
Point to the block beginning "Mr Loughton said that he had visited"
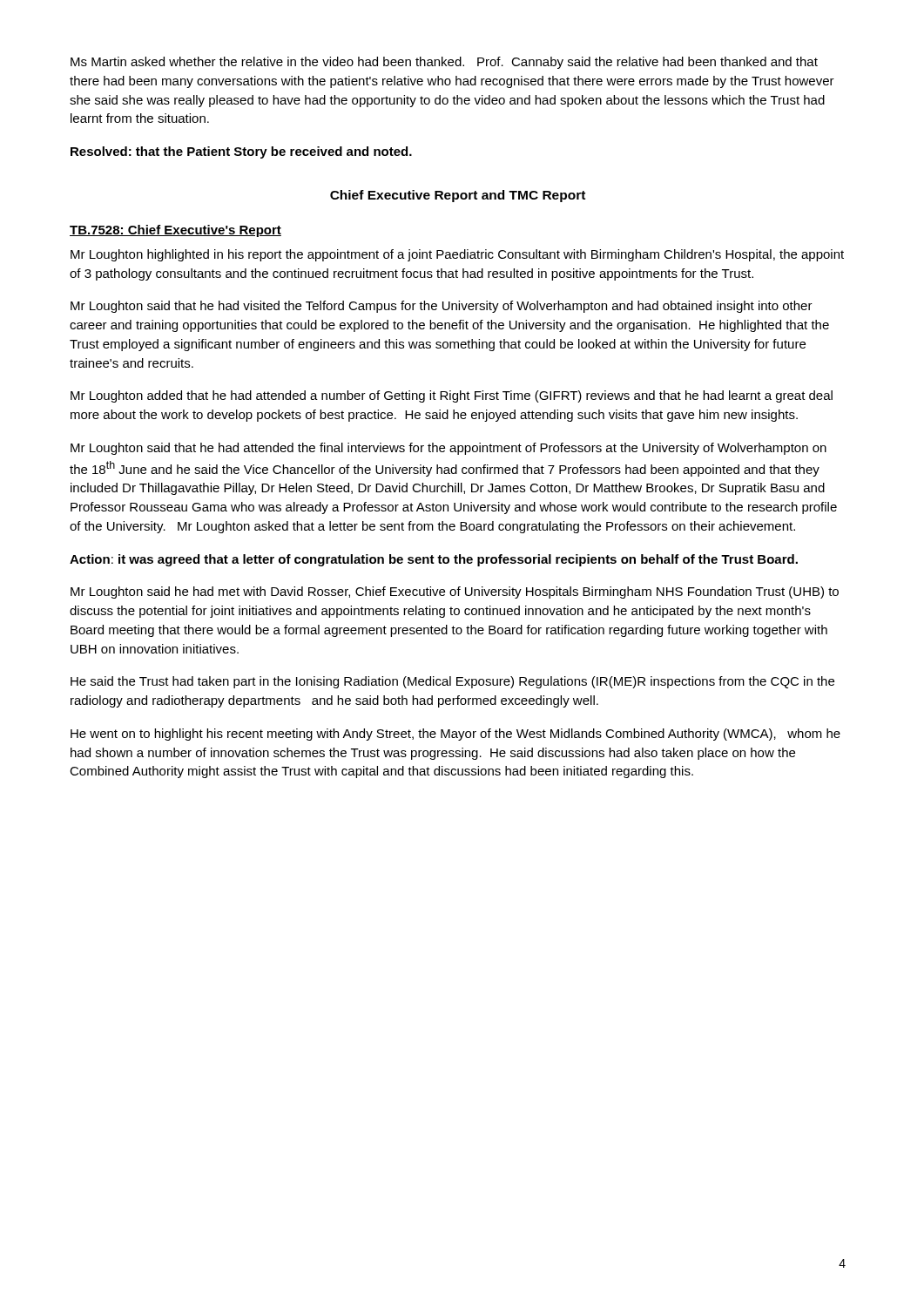[x=449, y=334]
